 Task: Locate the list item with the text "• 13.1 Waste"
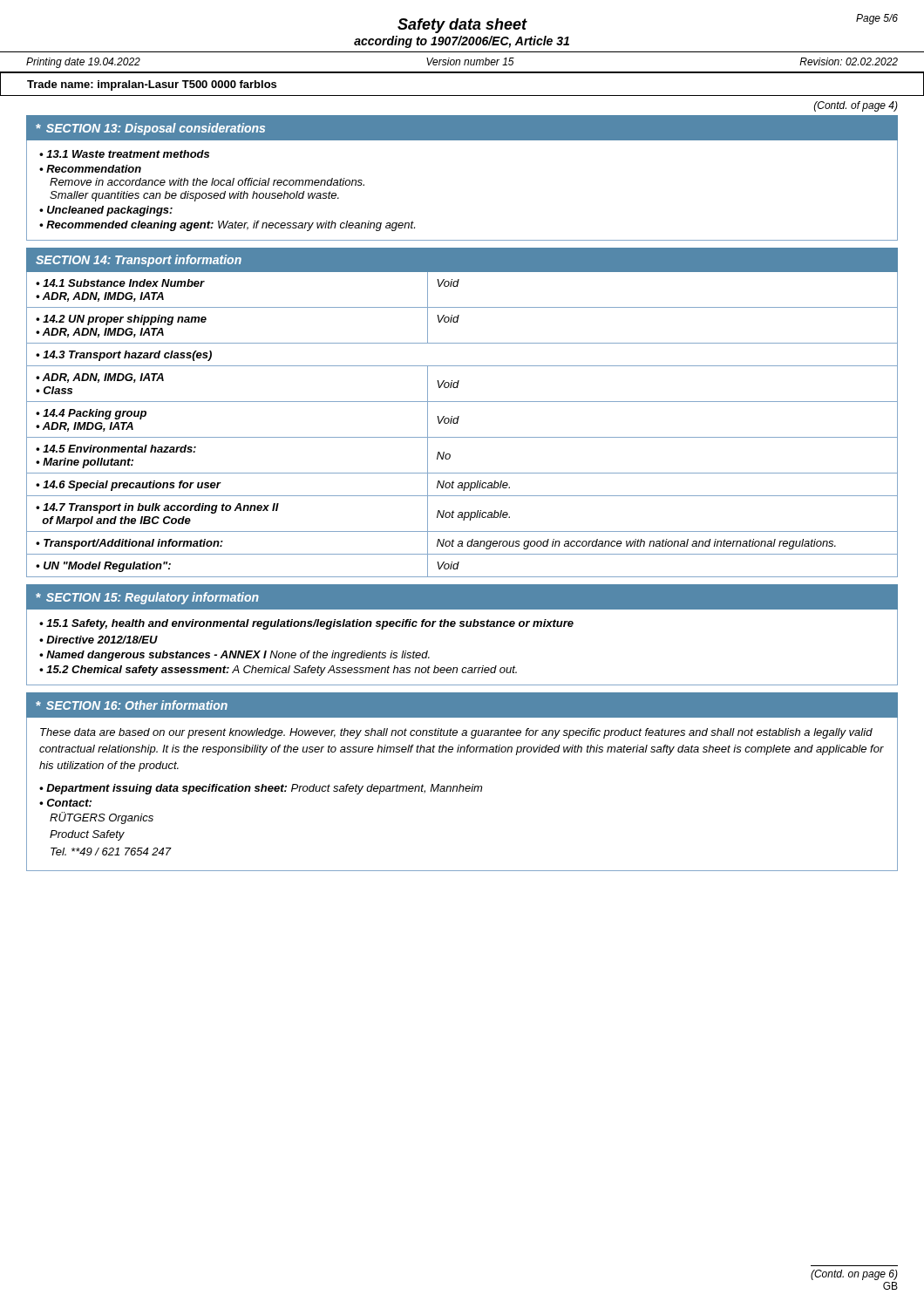pyautogui.click(x=125, y=154)
